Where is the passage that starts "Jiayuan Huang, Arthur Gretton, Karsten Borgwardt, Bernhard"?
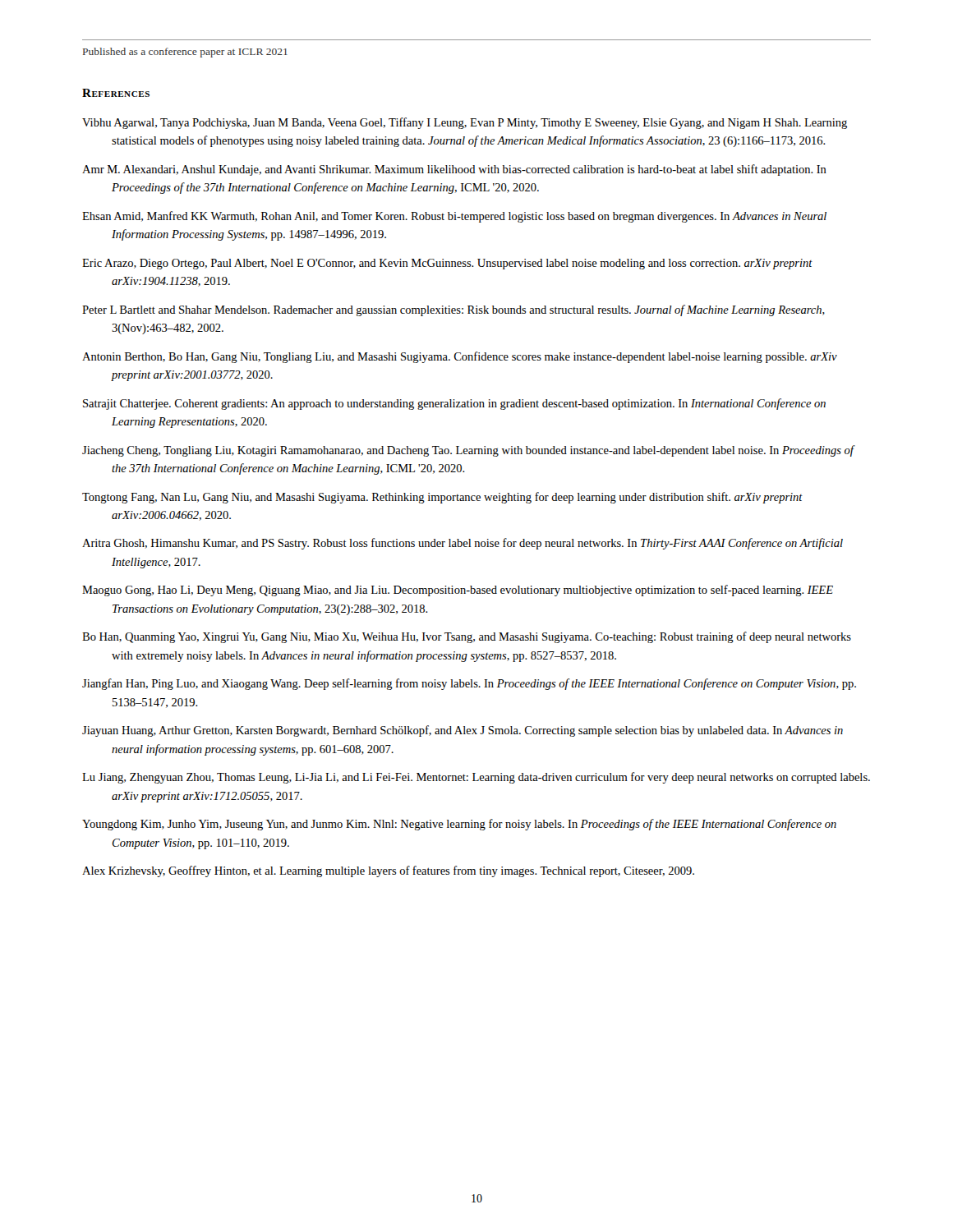Image resolution: width=953 pixels, height=1232 pixels. point(463,740)
